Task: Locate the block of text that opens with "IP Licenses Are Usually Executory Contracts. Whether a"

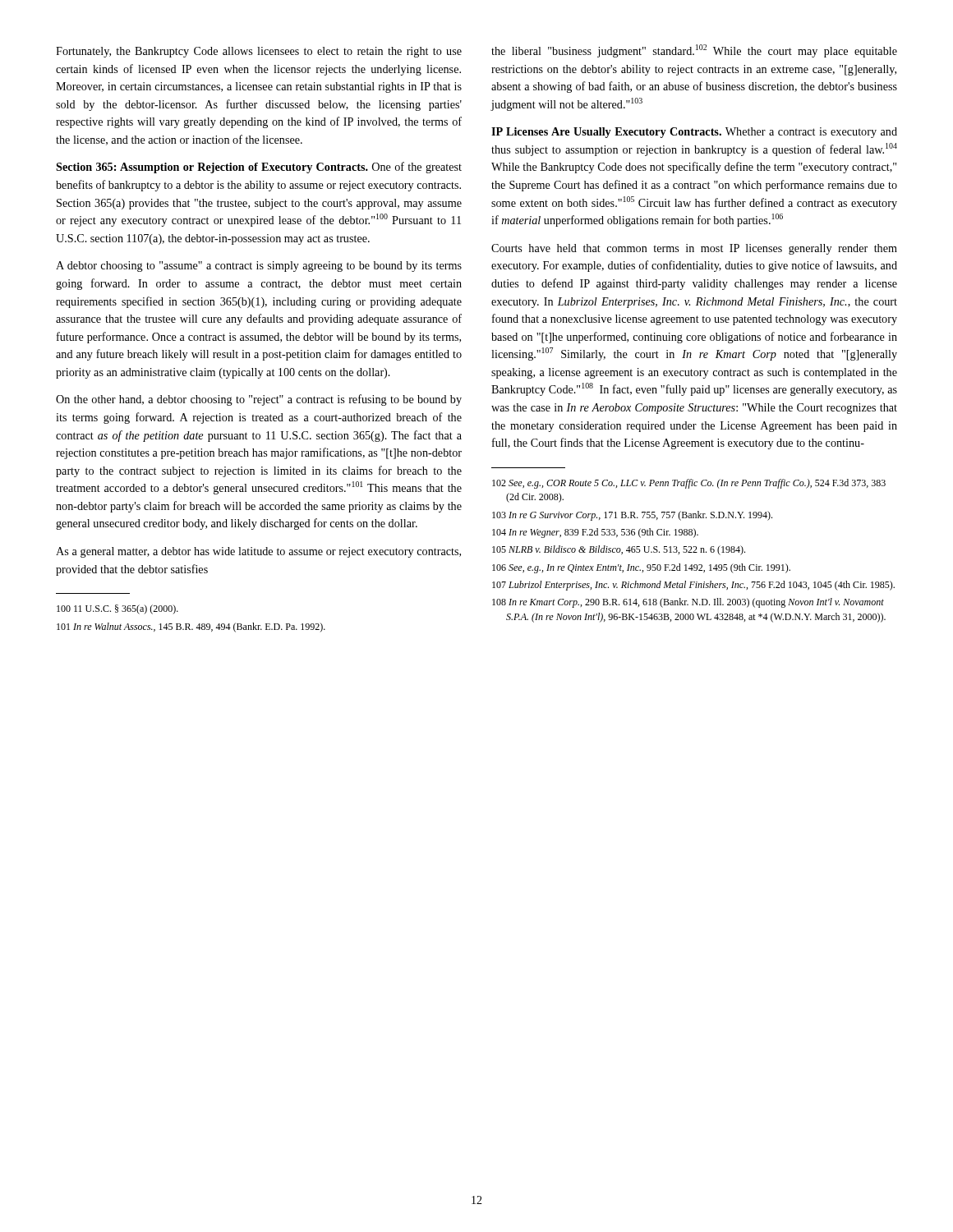Action: pyautogui.click(x=694, y=177)
